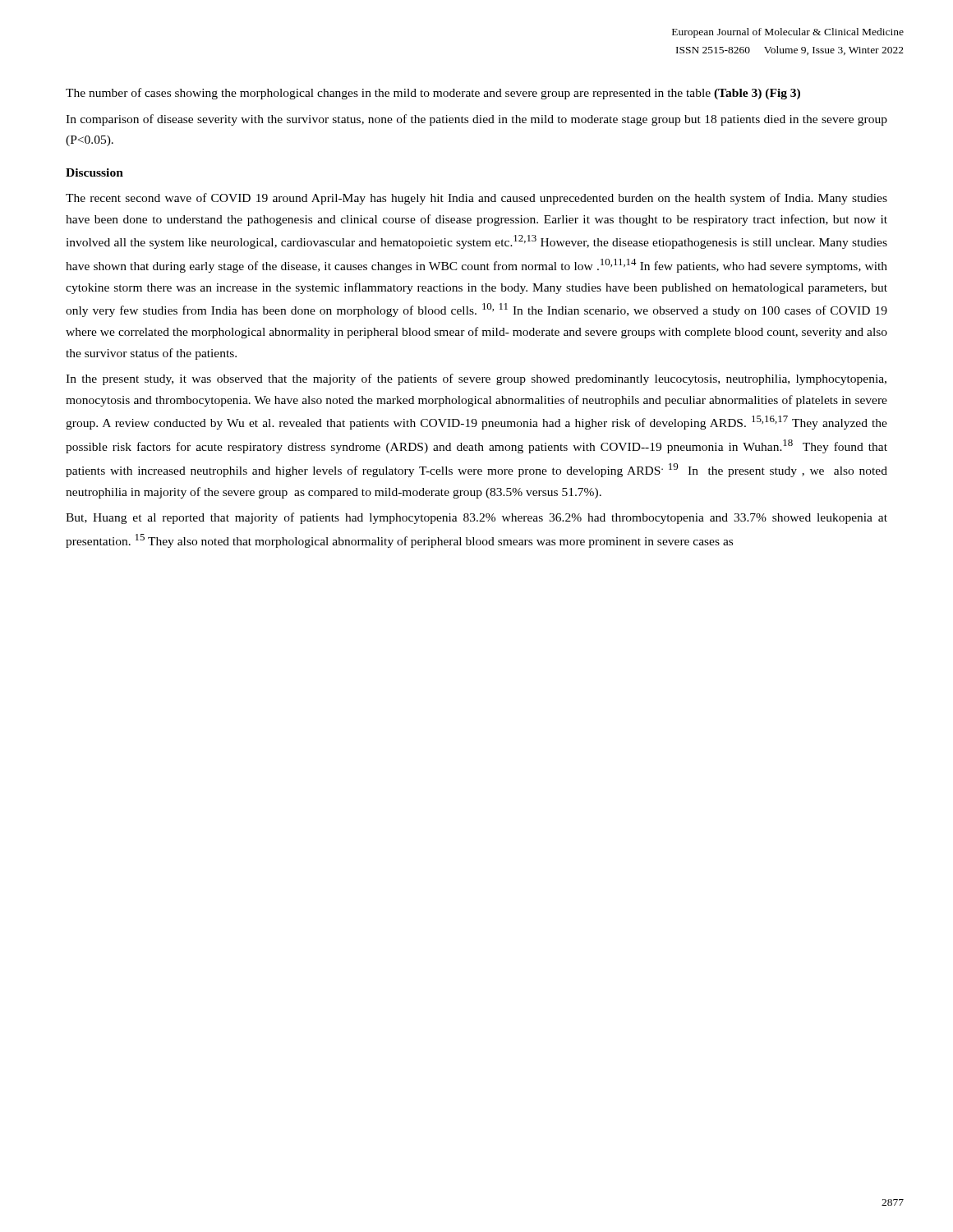The height and width of the screenshot is (1232, 953).
Task: Find the block on this page that starts "In the present study, it was observed"
Action: pos(476,435)
